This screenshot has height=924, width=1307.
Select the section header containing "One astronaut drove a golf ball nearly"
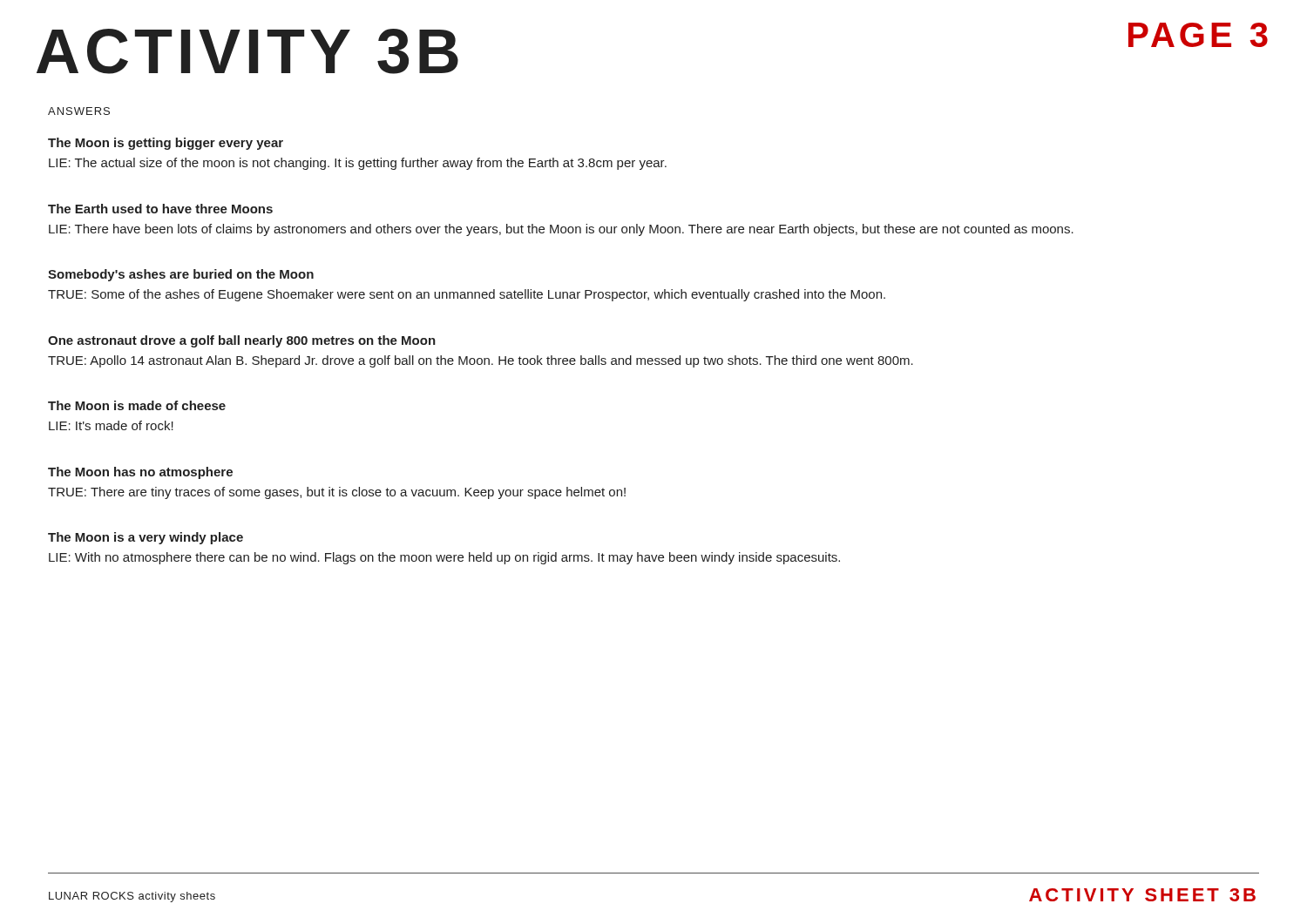[242, 340]
